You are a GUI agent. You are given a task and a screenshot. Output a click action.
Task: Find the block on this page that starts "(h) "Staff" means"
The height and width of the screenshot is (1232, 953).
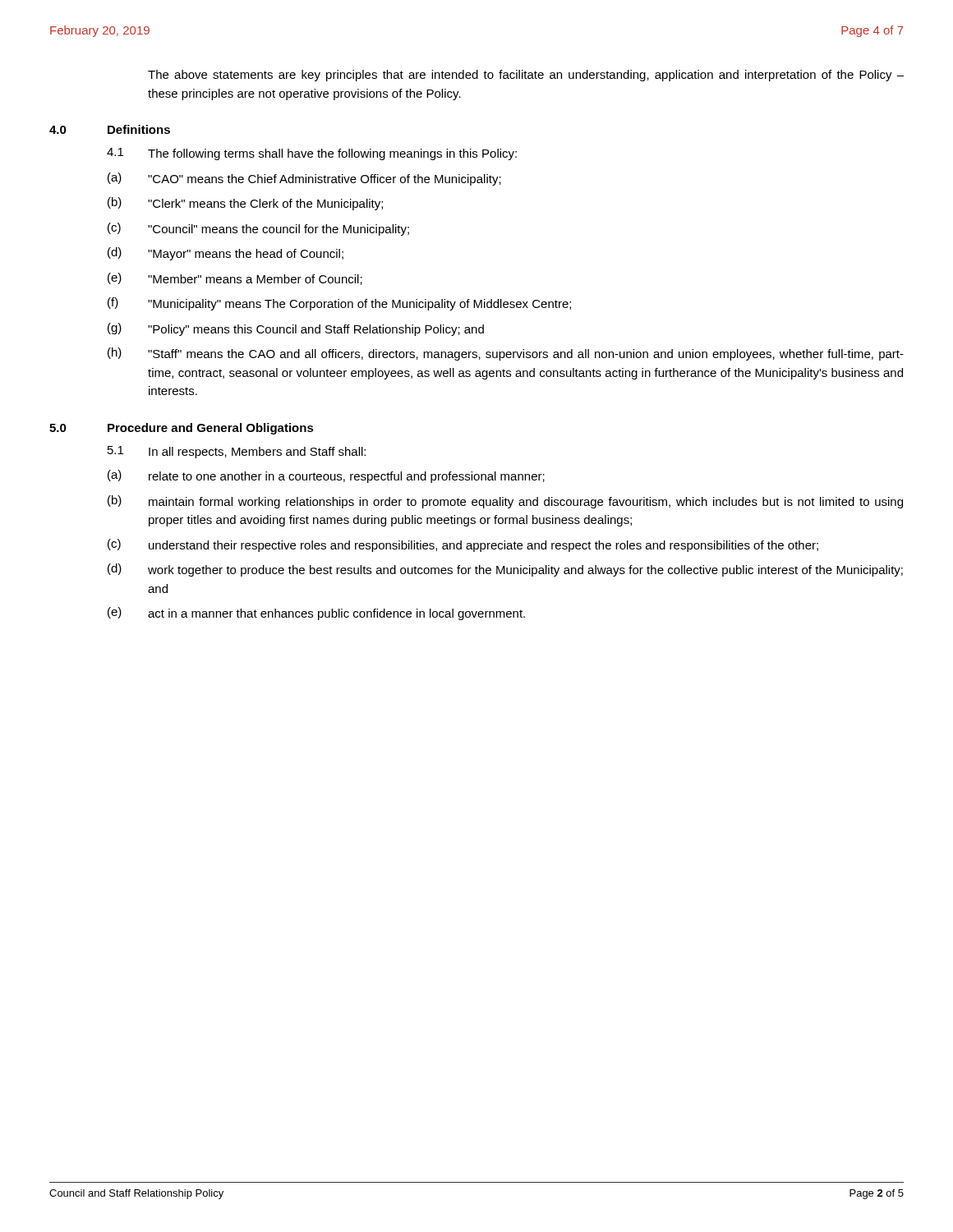(476, 373)
